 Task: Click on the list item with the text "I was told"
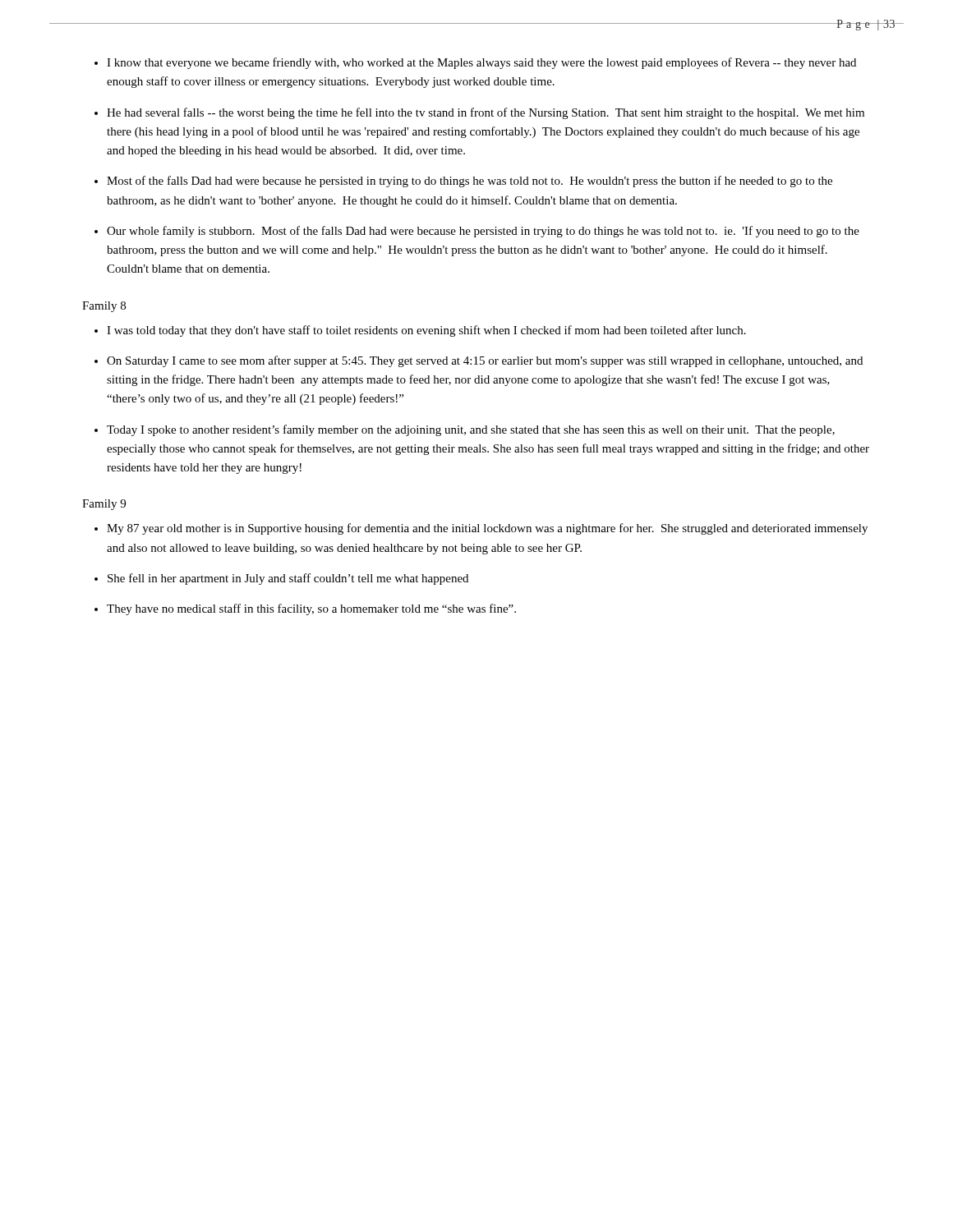pos(427,330)
